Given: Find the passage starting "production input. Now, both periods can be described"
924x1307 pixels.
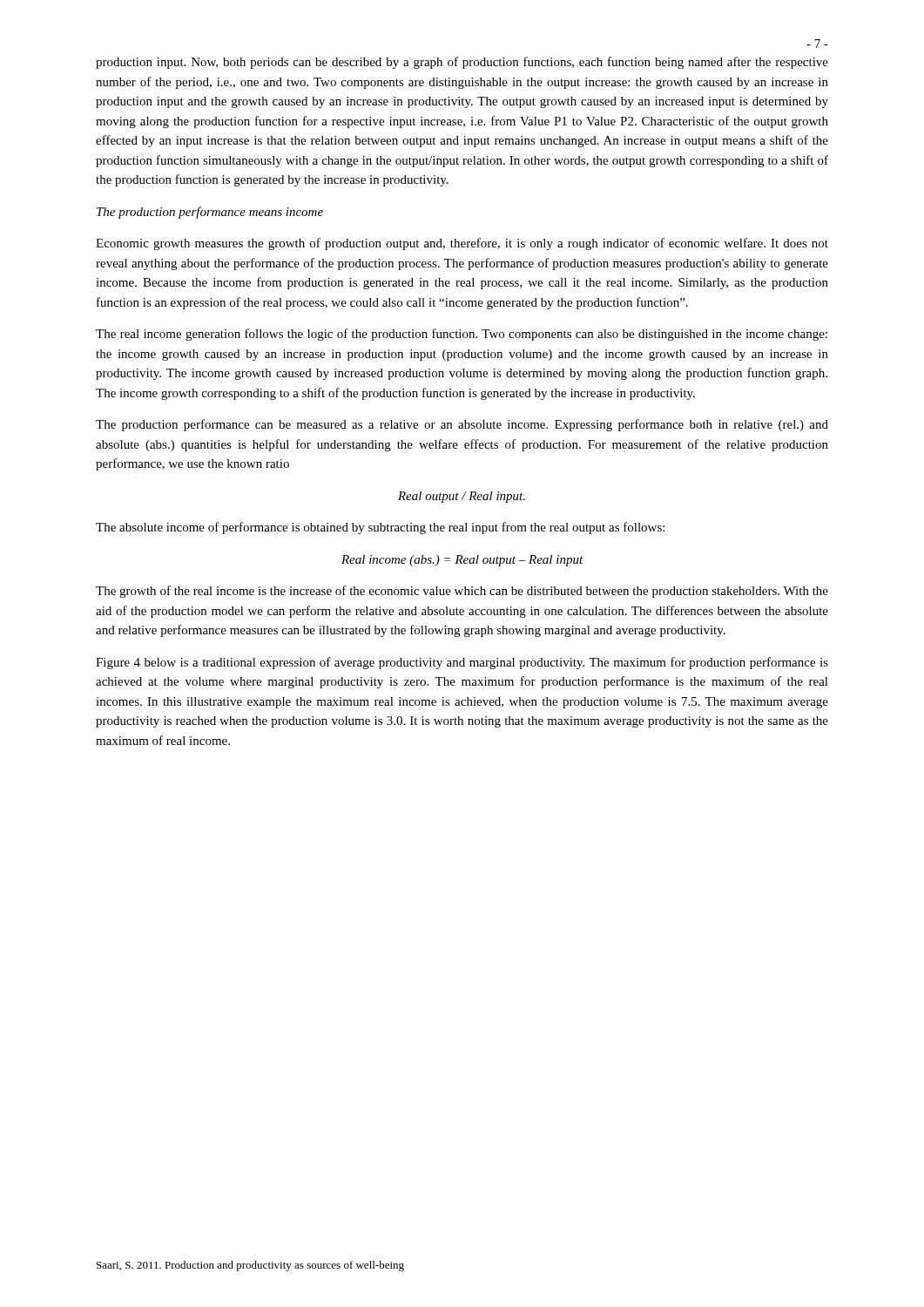Looking at the screenshot, I should 462,121.
